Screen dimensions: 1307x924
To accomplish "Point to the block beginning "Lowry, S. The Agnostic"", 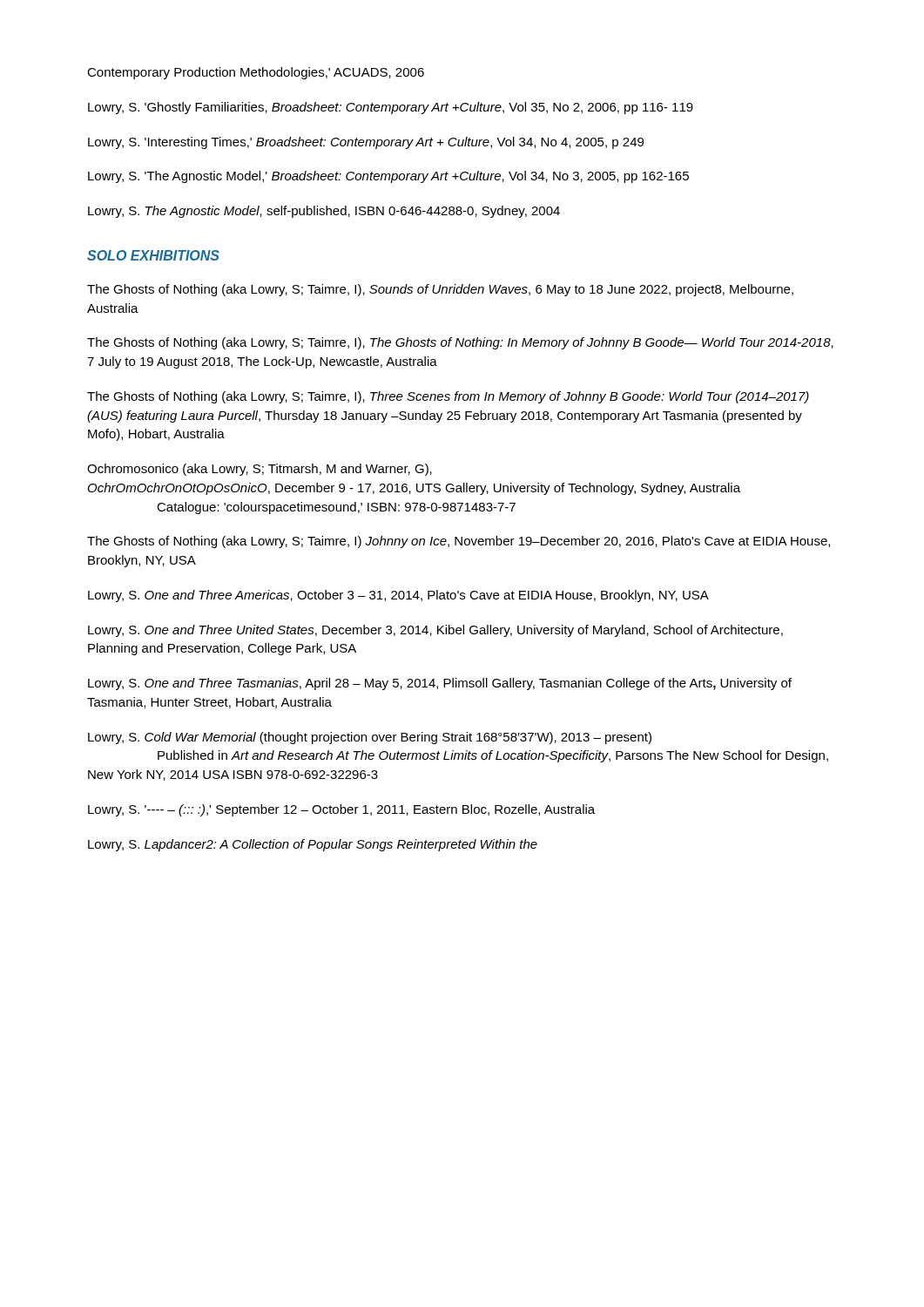I will (x=324, y=210).
